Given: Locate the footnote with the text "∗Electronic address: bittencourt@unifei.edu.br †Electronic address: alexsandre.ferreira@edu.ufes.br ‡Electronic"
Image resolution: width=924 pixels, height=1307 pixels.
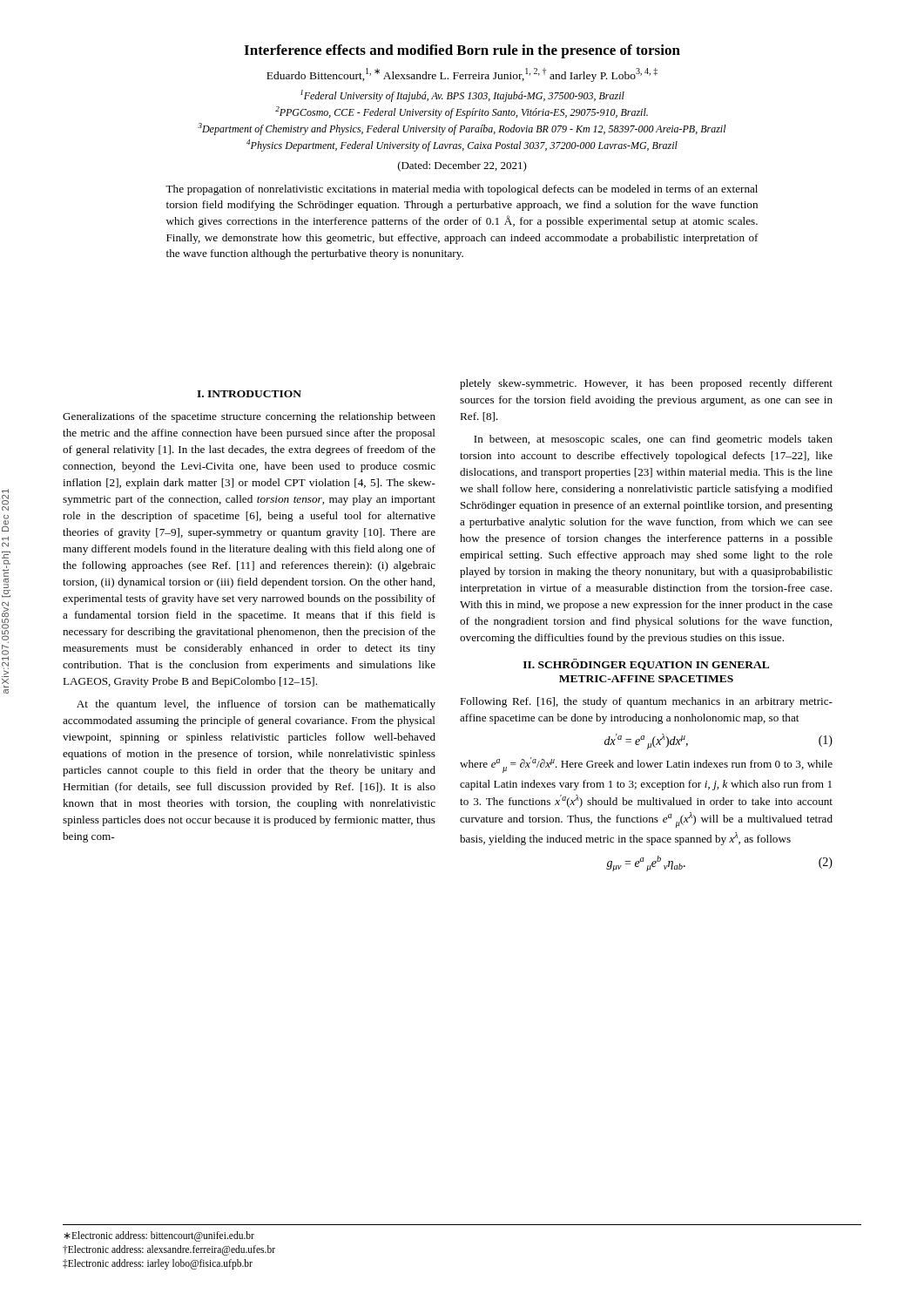Looking at the screenshot, I should 159,1236.
